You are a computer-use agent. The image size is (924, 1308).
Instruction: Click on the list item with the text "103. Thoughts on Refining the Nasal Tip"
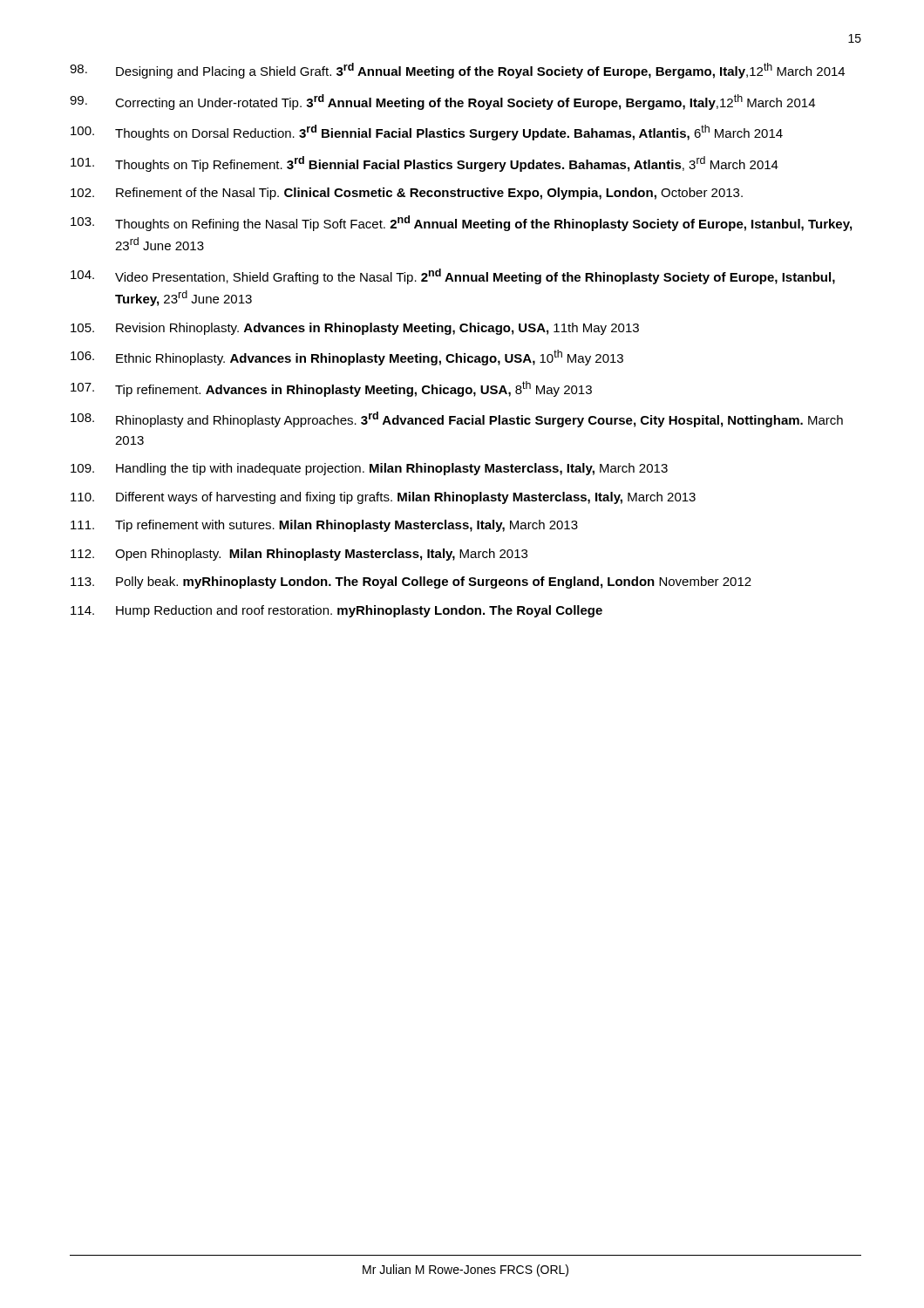[x=466, y=234]
